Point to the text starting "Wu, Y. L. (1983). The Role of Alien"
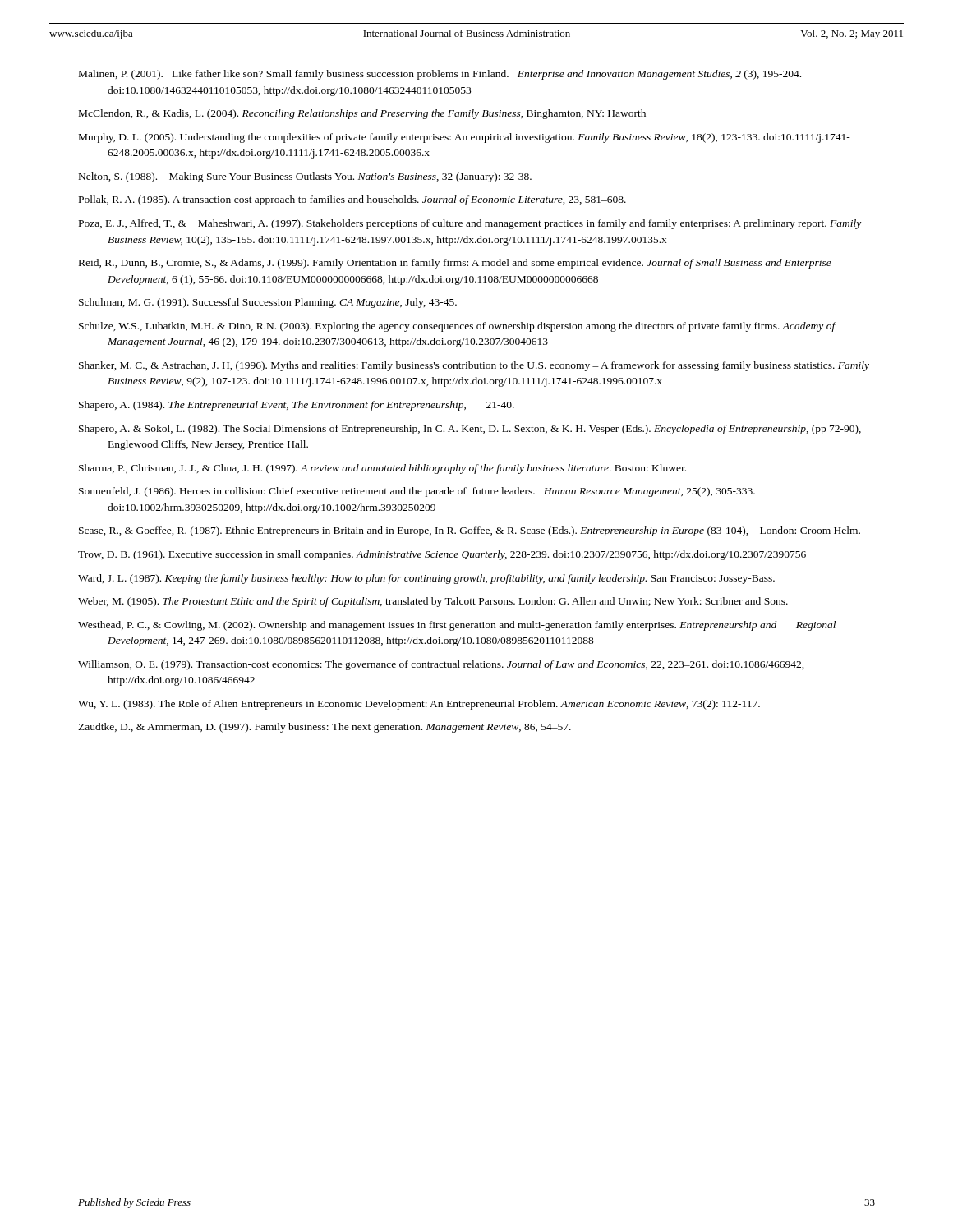Viewport: 953px width, 1232px height. (419, 703)
